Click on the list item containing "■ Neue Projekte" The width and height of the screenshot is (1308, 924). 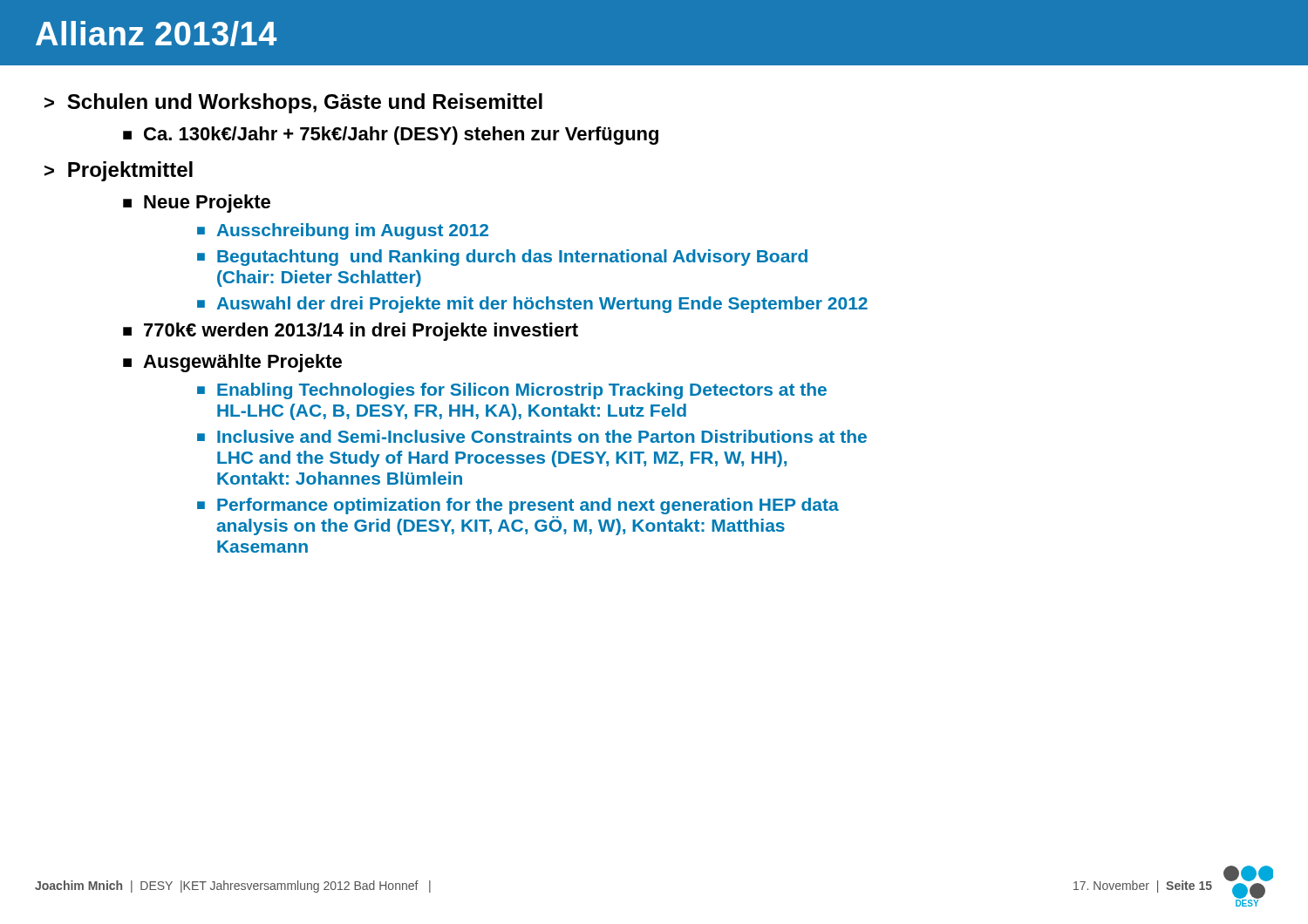[197, 202]
